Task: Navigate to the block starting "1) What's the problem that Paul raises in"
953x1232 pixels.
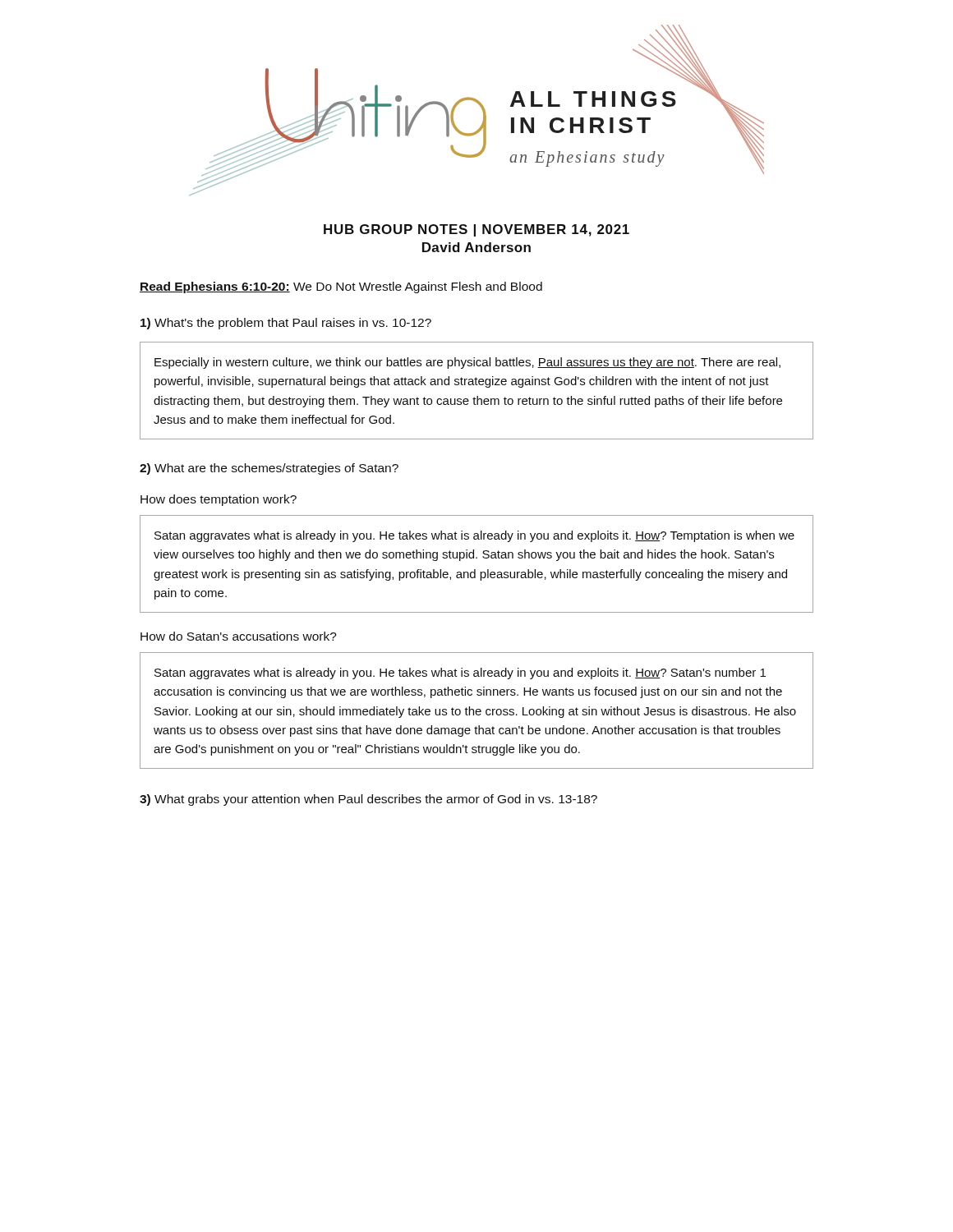Action: coord(286,322)
